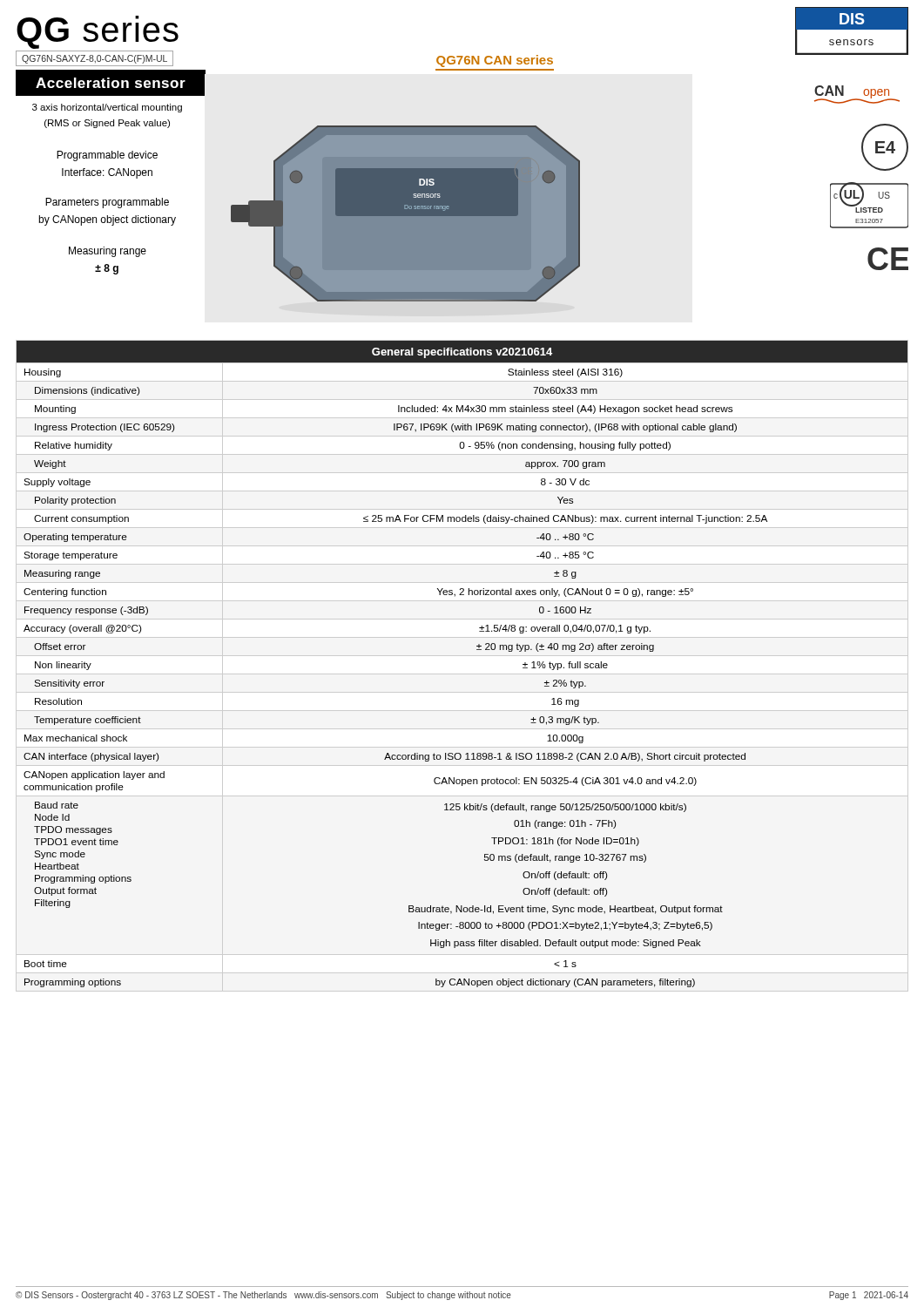The height and width of the screenshot is (1307, 924).
Task: Click on the table containing "Current consumption"
Action: point(462,666)
